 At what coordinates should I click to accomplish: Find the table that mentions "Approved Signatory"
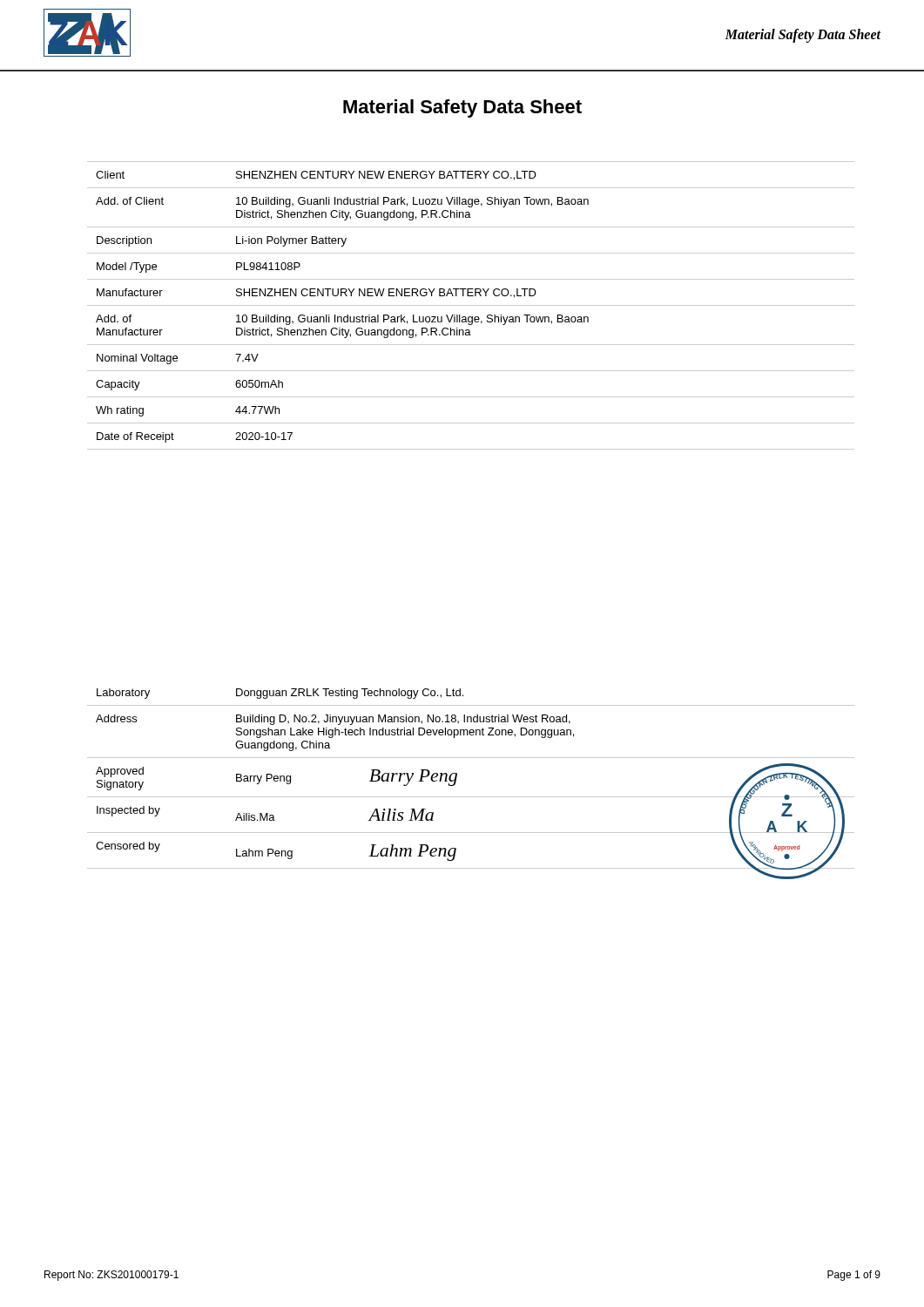coord(471,774)
